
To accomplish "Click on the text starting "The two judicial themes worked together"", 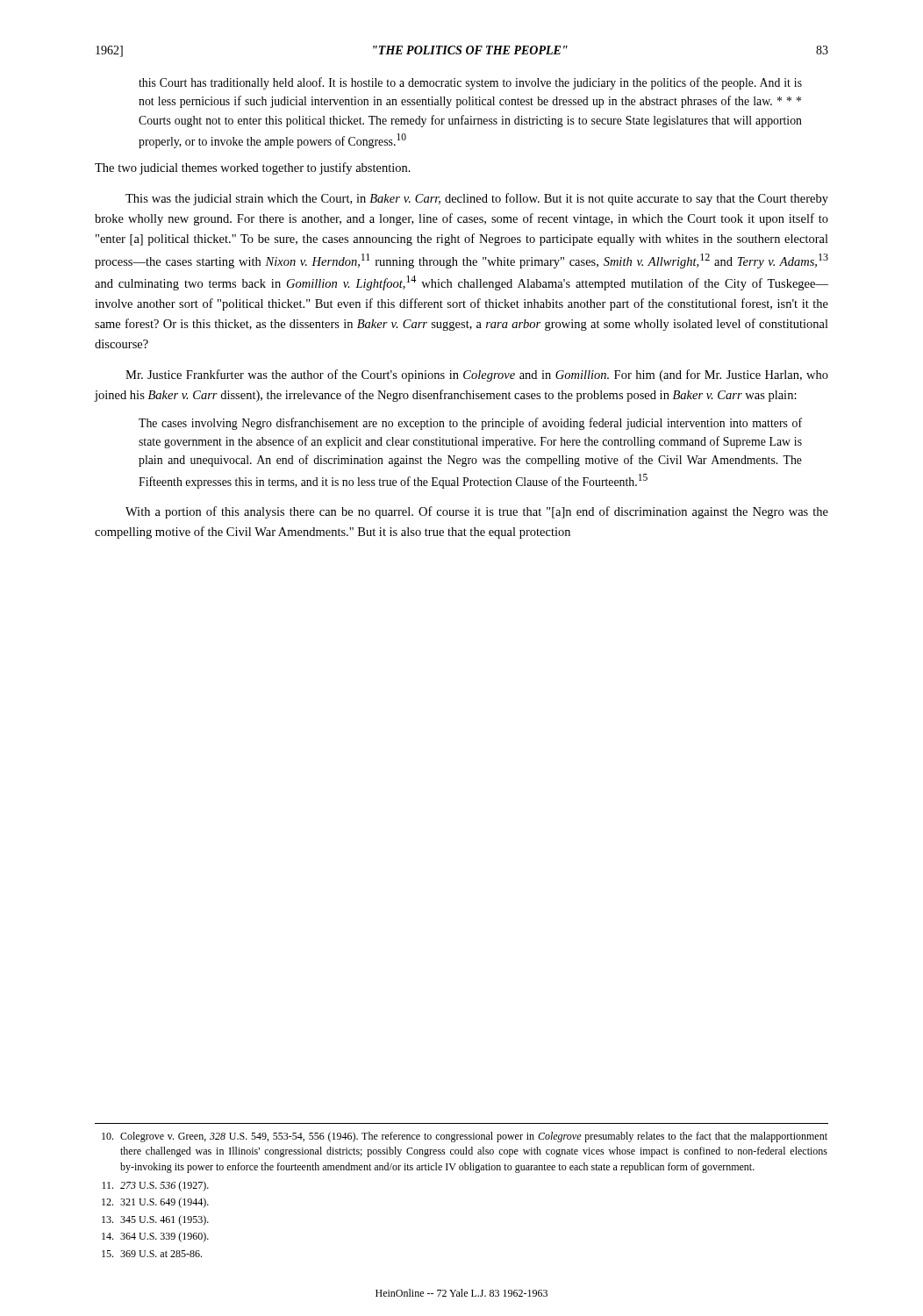I will pyautogui.click(x=253, y=168).
